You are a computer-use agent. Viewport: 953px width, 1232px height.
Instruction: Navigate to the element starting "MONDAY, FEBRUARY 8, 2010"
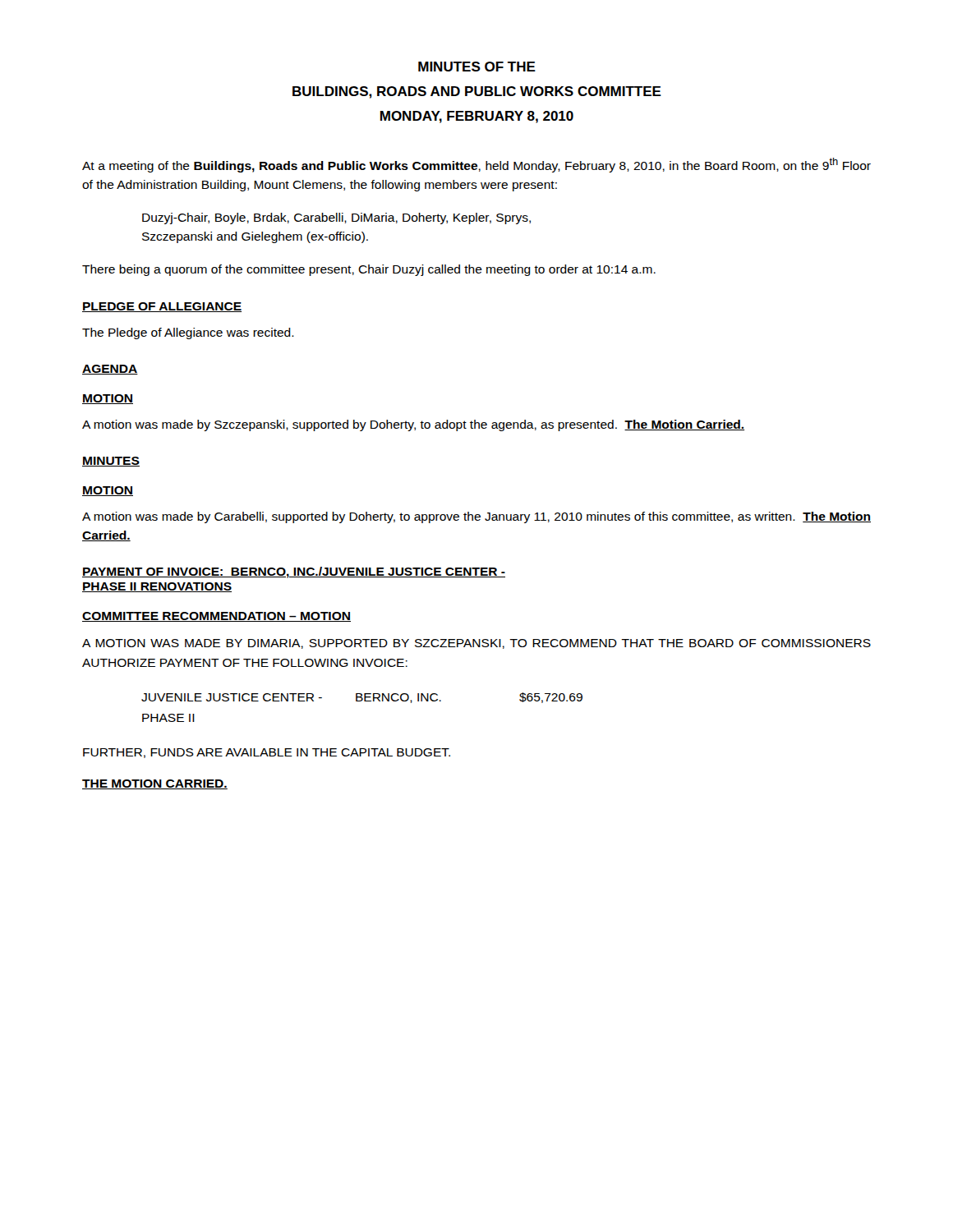(476, 116)
